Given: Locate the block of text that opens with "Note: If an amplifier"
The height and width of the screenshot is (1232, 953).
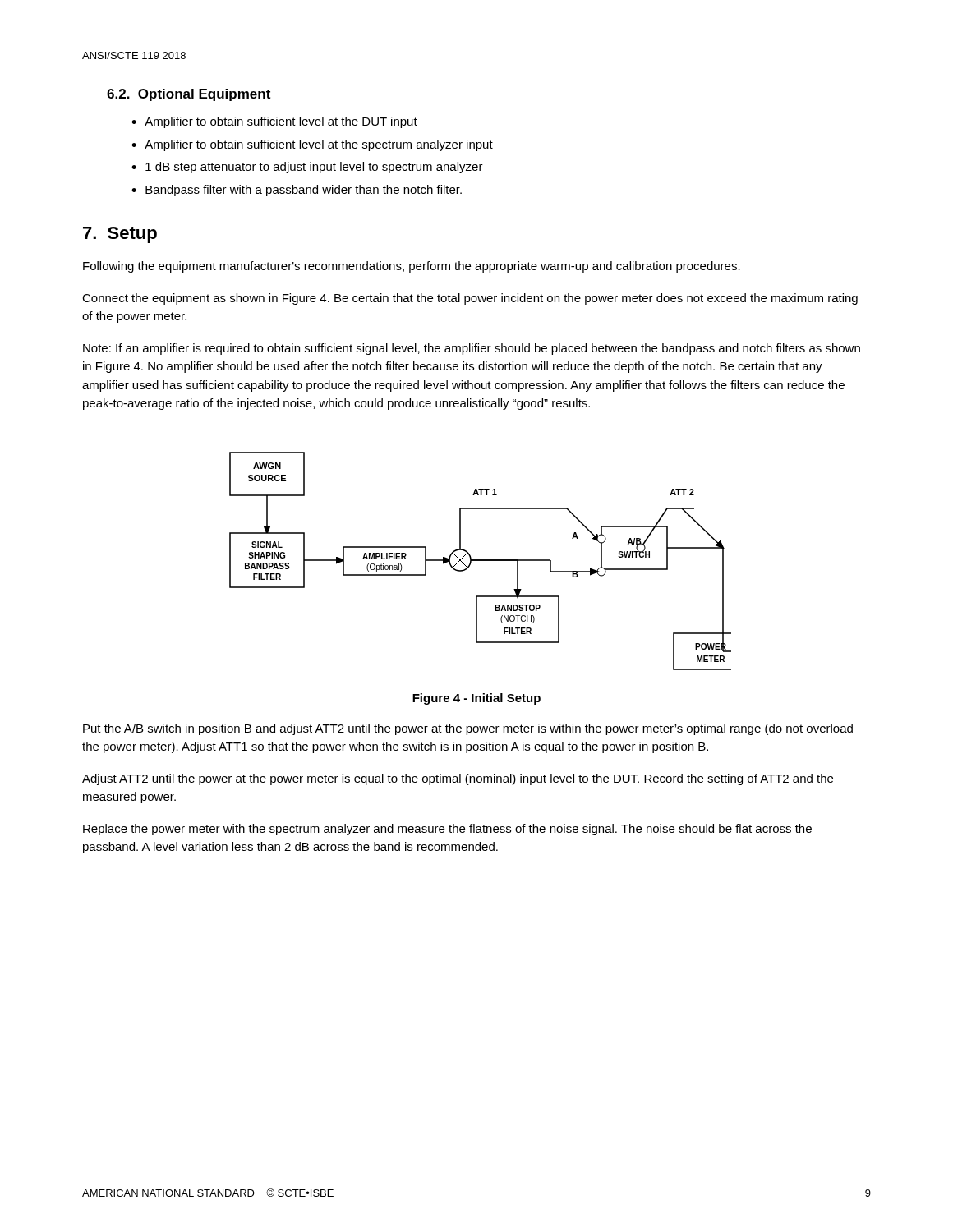Looking at the screenshot, I should pos(471,375).
